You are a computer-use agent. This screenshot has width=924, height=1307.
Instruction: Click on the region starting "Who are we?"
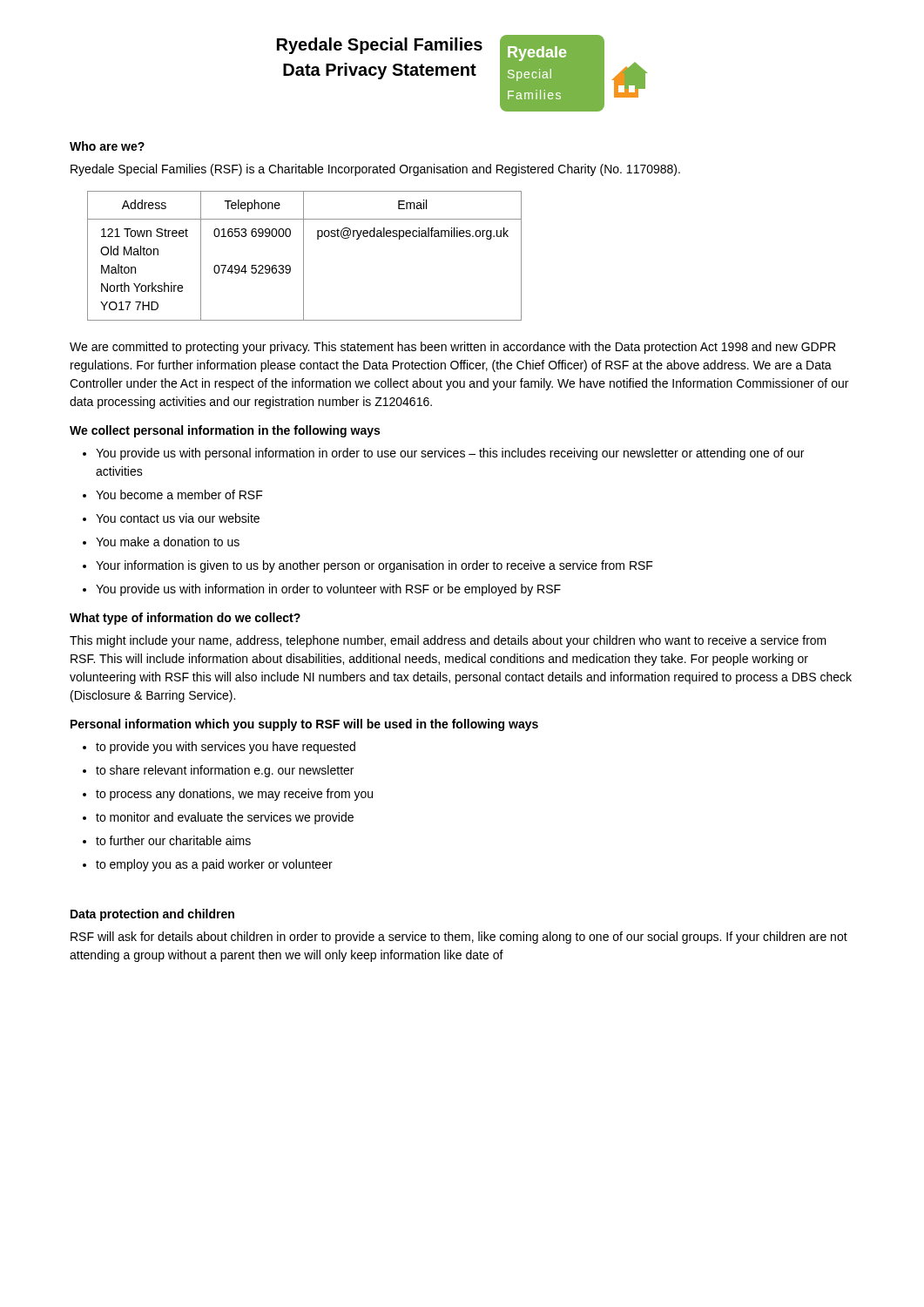click(x=107, y=146)
